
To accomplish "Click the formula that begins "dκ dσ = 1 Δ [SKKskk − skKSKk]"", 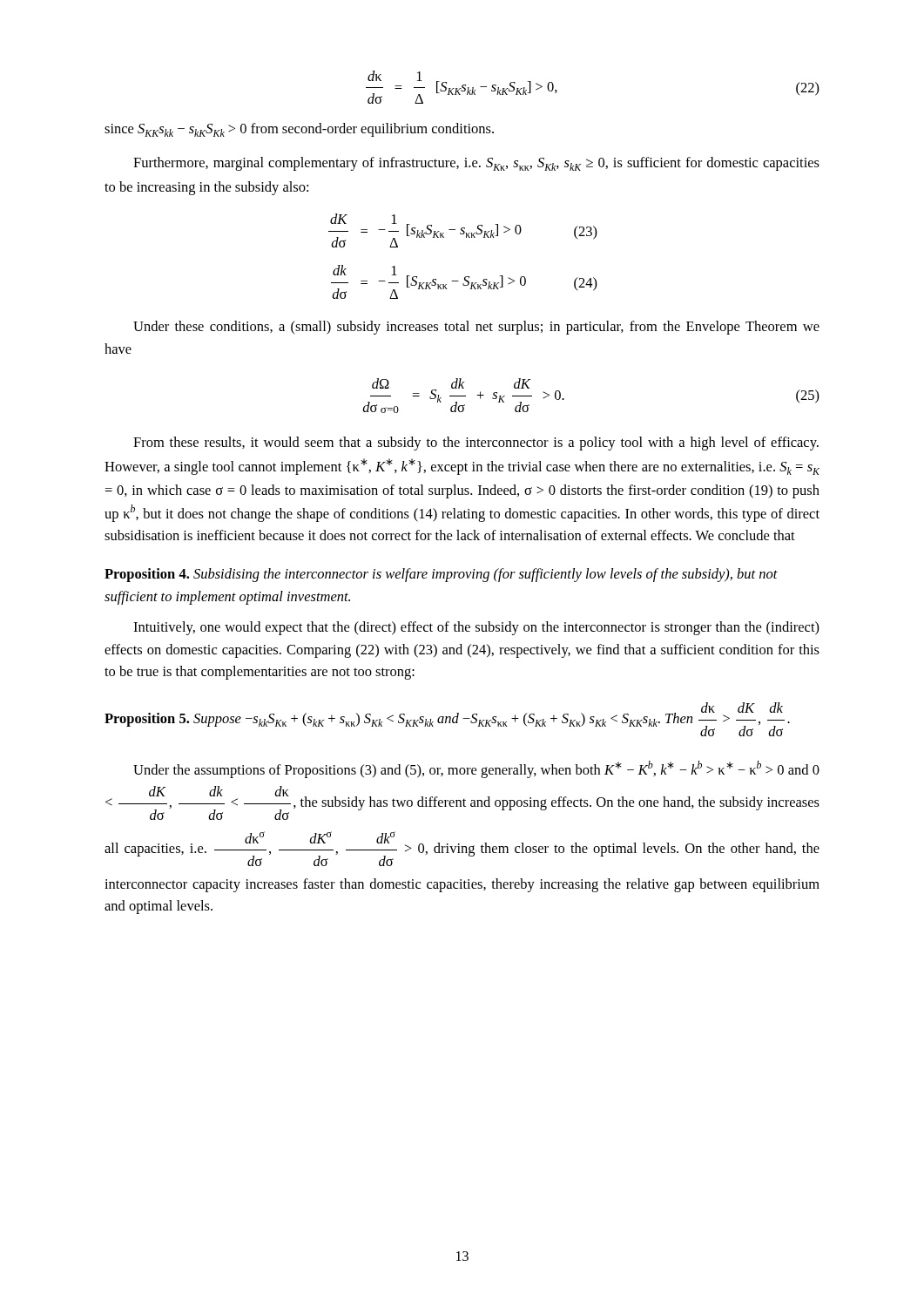I will pyautogui.click(x=419, y=88).
